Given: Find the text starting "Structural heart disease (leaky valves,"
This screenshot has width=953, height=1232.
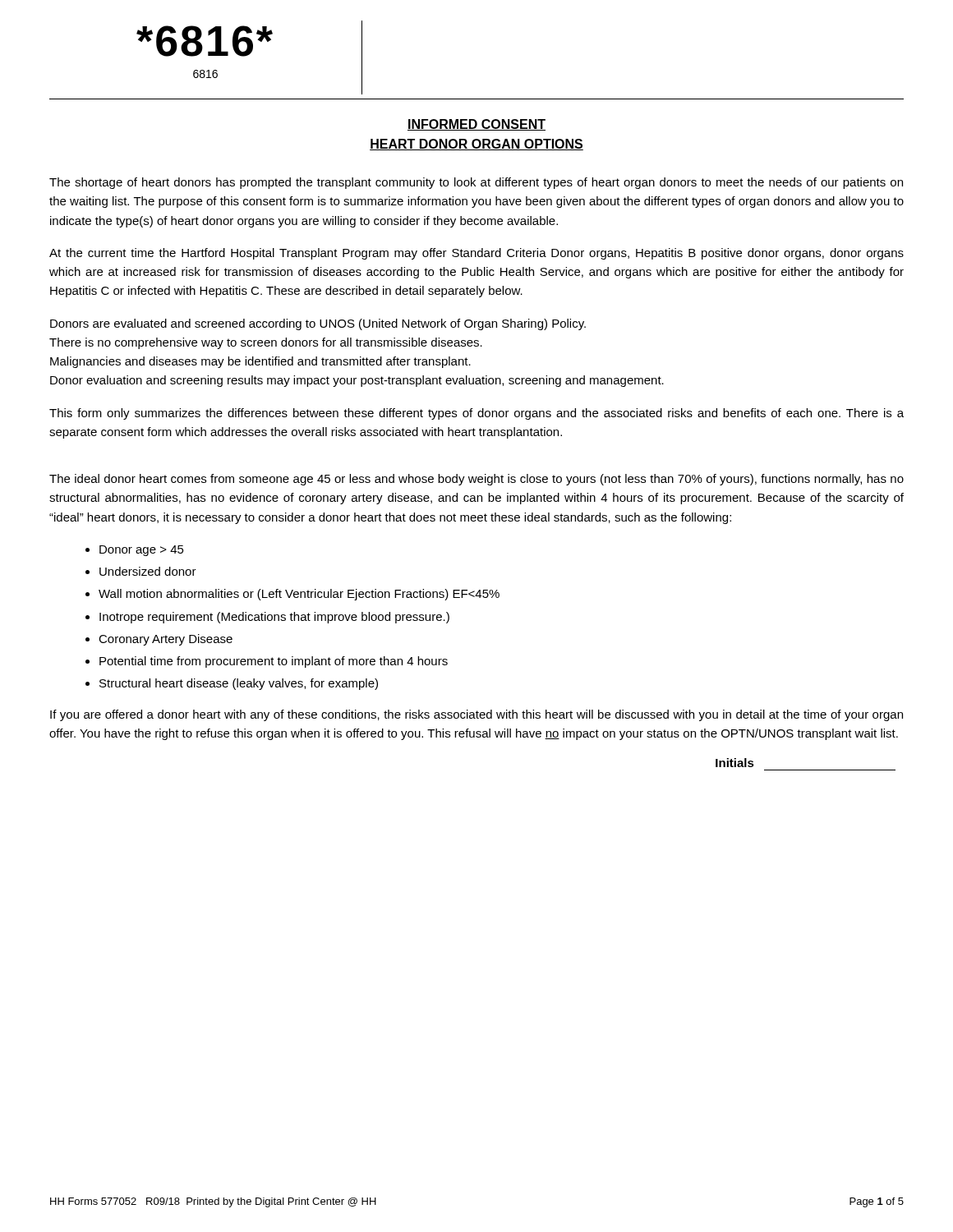Looking at the screenshot, I should click(x=239, y=683).
